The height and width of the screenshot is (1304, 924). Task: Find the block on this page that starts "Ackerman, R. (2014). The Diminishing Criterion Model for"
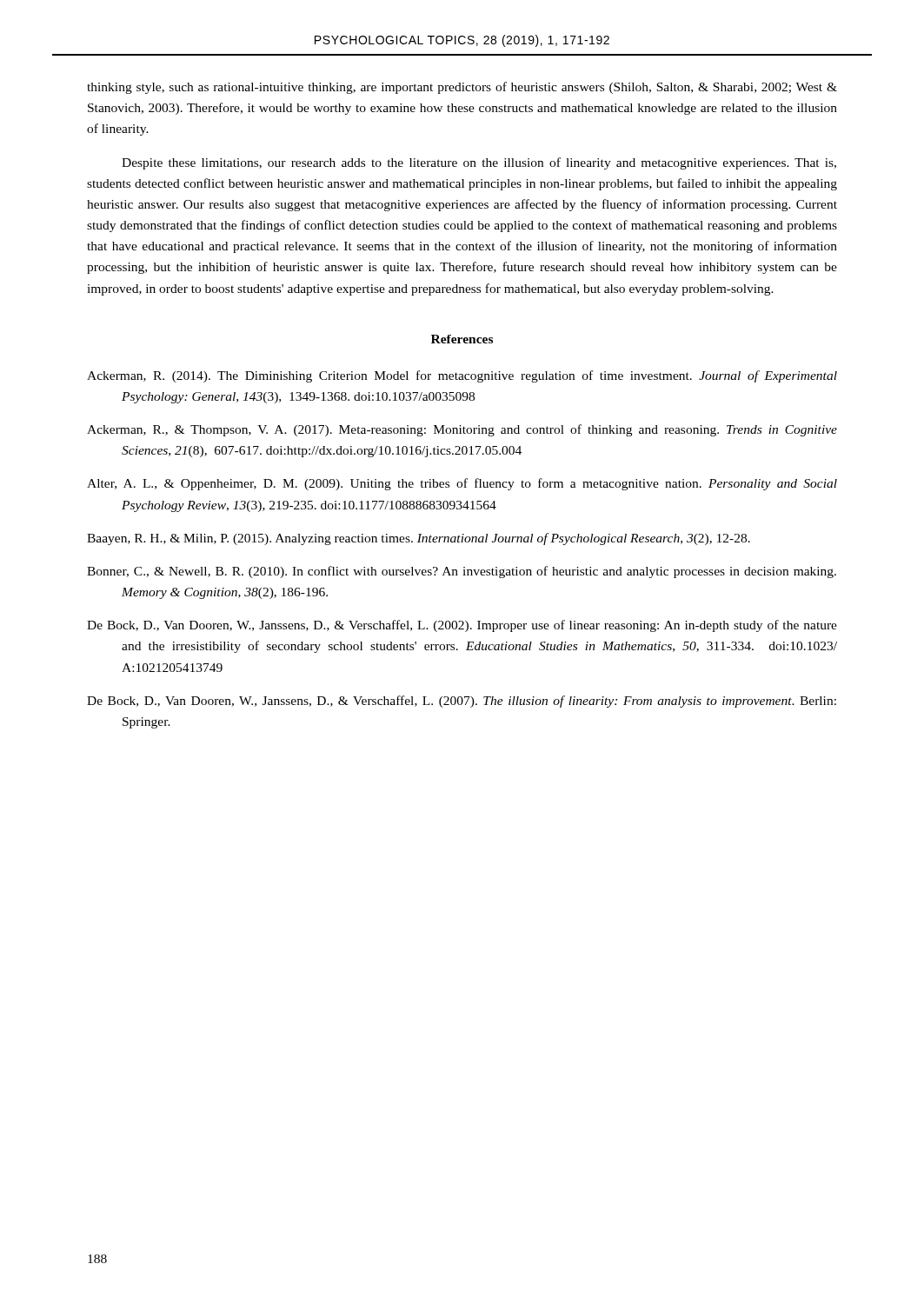[x=462, y=385]
